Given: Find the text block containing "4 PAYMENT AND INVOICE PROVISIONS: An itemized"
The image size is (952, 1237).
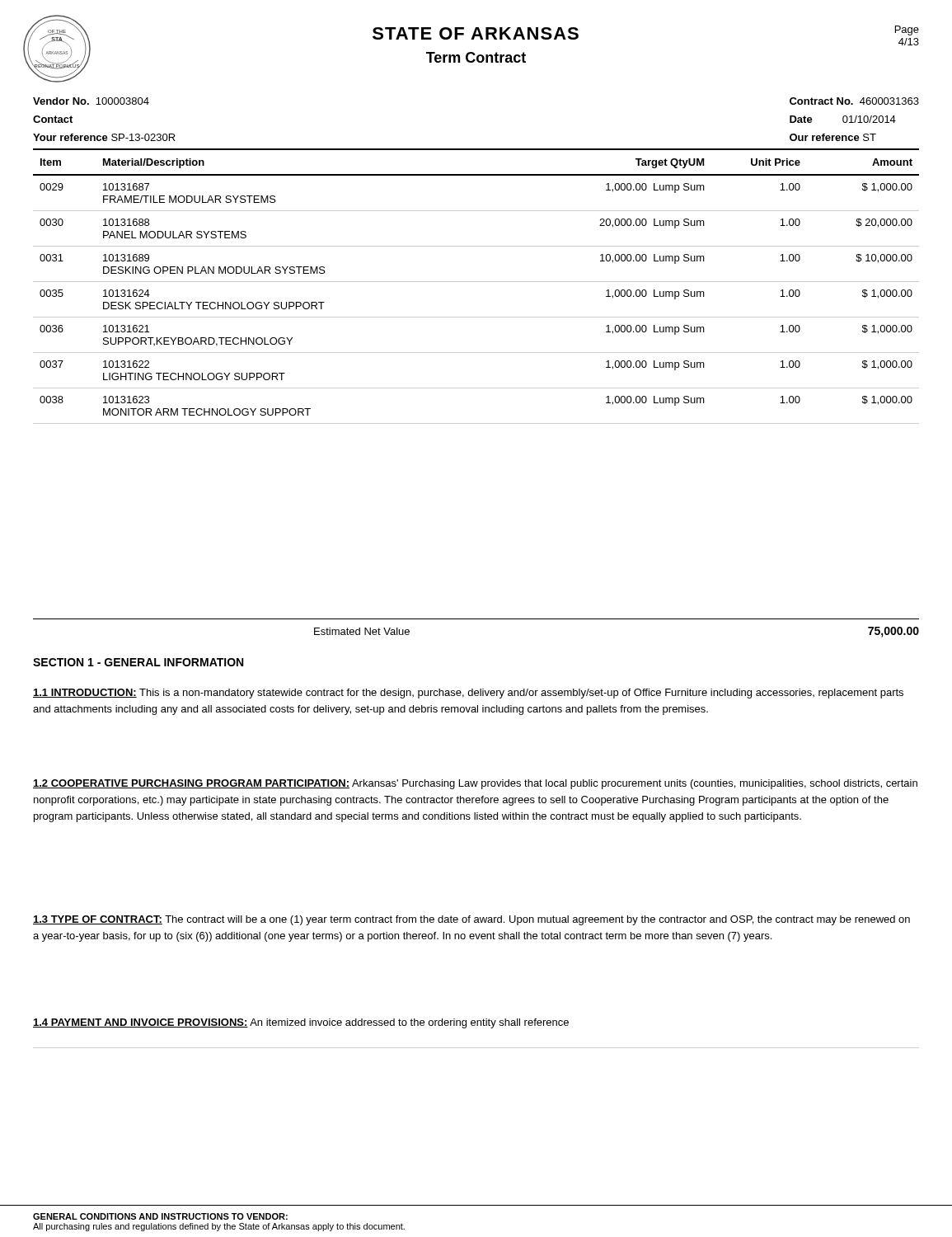Looking at the screenshot, I should (x=301, y=1022).
